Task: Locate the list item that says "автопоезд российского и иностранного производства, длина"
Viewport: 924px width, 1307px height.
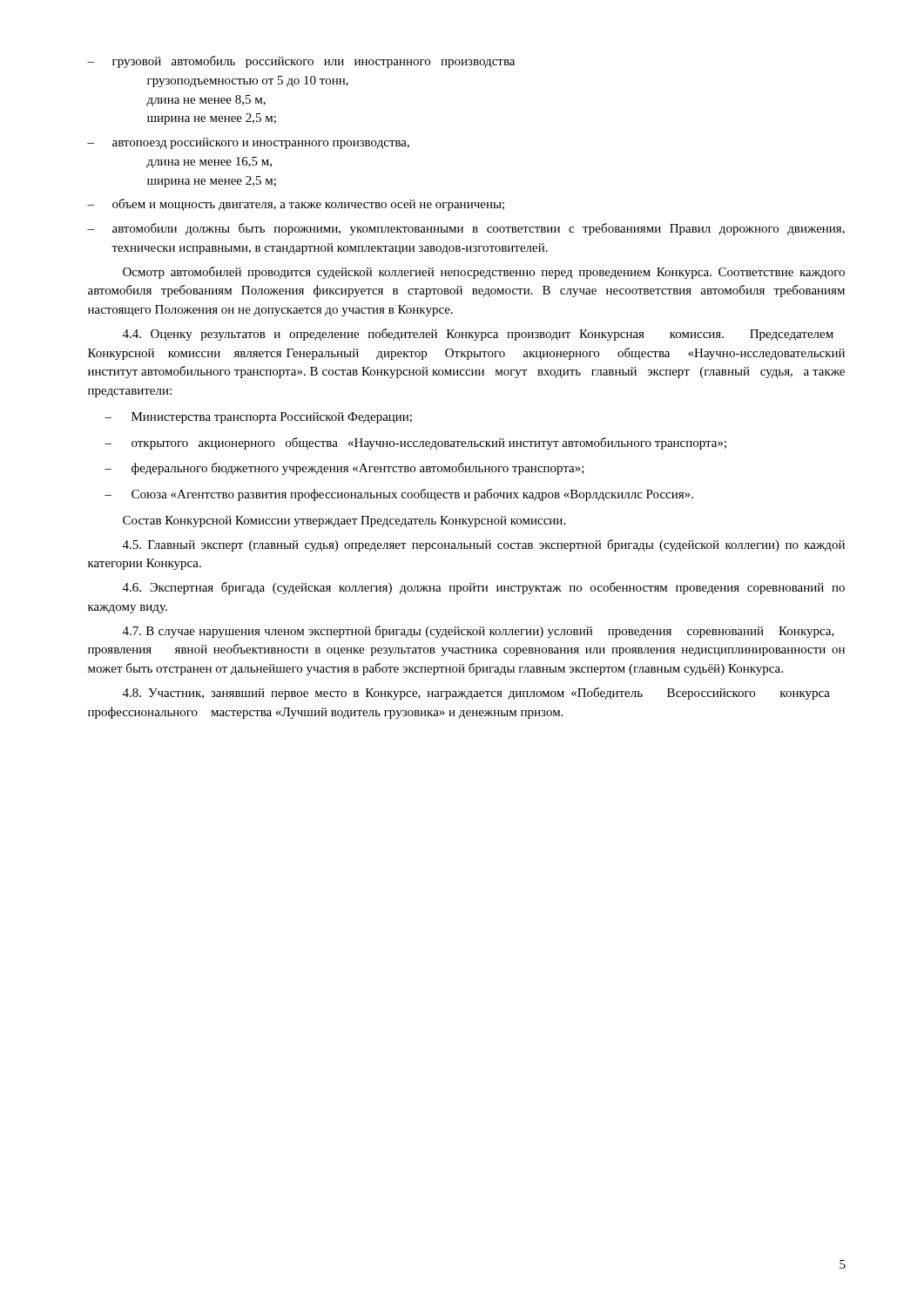Action: pyautogui.click(x=248, y=143)
